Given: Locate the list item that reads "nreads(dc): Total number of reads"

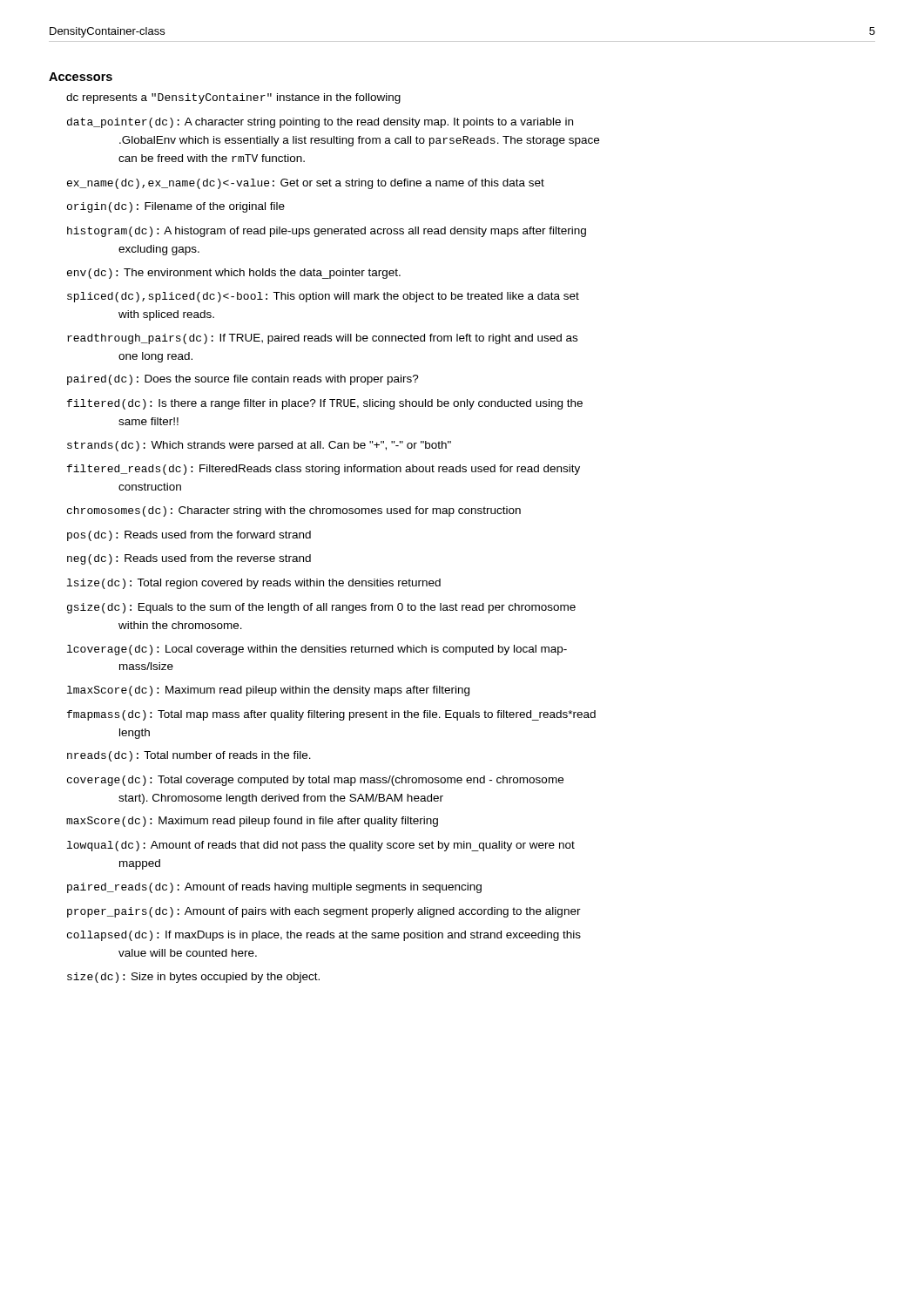Looking at the screenshot, I should coord(189,756).
